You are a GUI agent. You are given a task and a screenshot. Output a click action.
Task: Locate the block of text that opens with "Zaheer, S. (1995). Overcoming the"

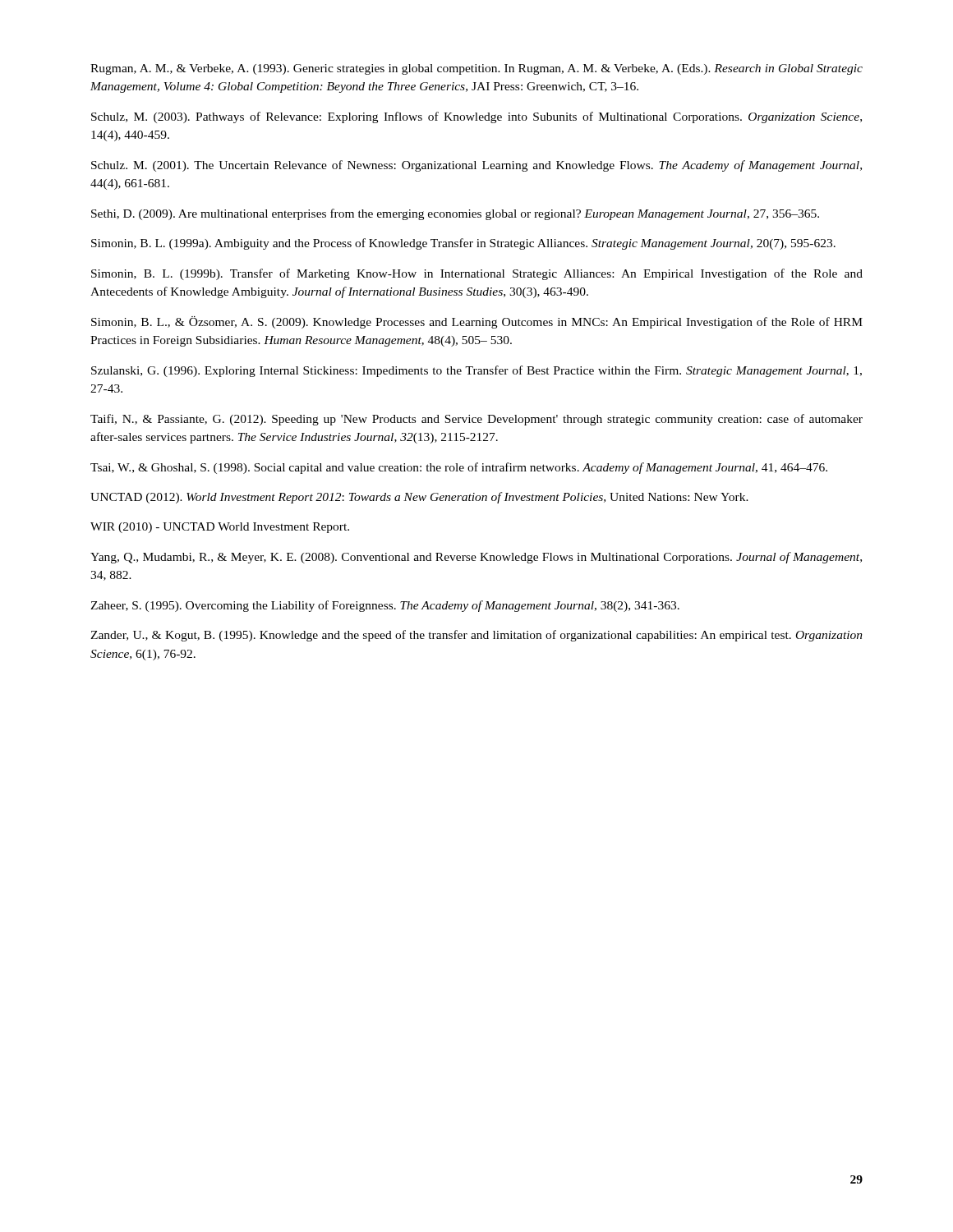coord(385,605)
